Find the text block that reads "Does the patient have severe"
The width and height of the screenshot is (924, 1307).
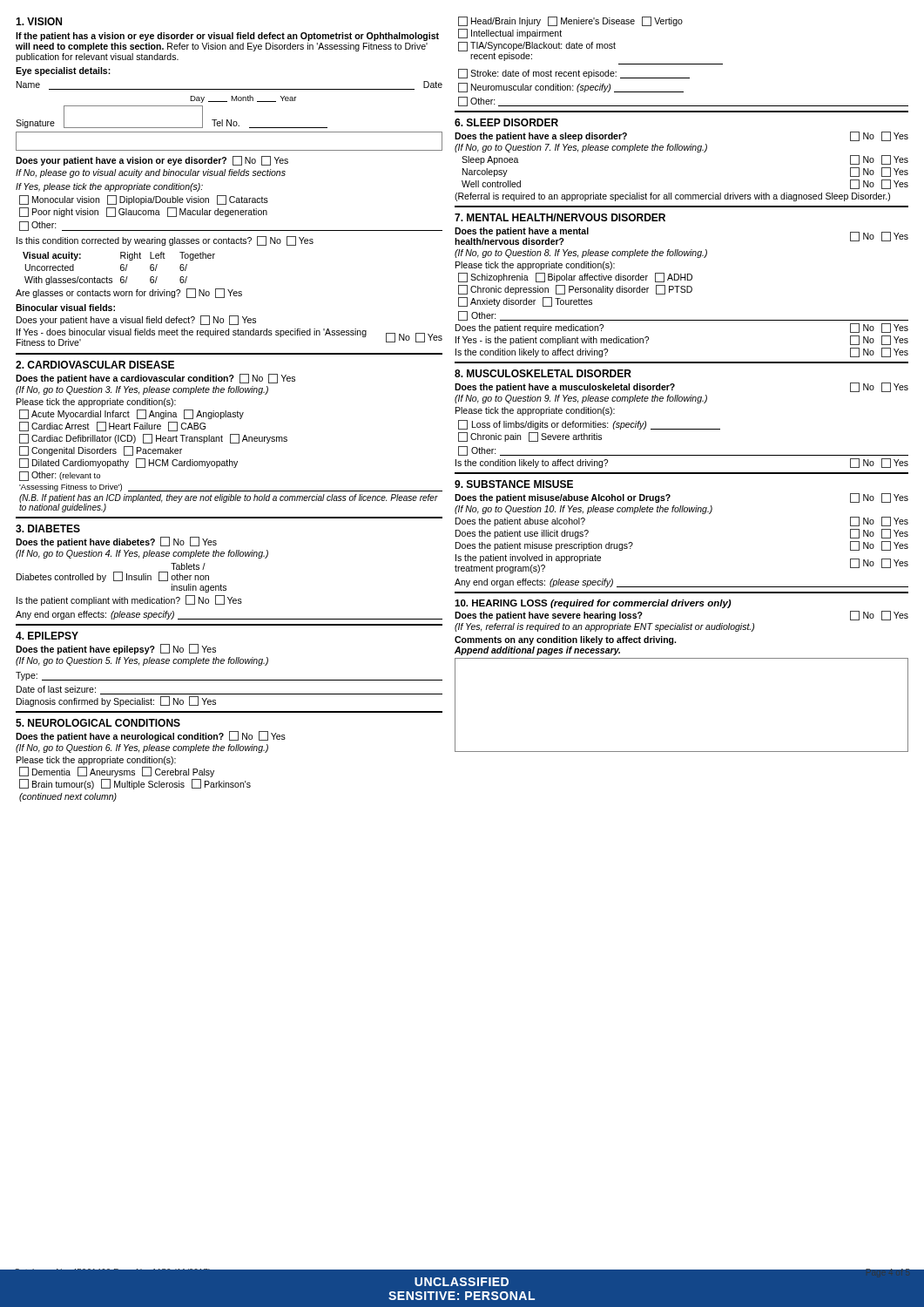681,615
